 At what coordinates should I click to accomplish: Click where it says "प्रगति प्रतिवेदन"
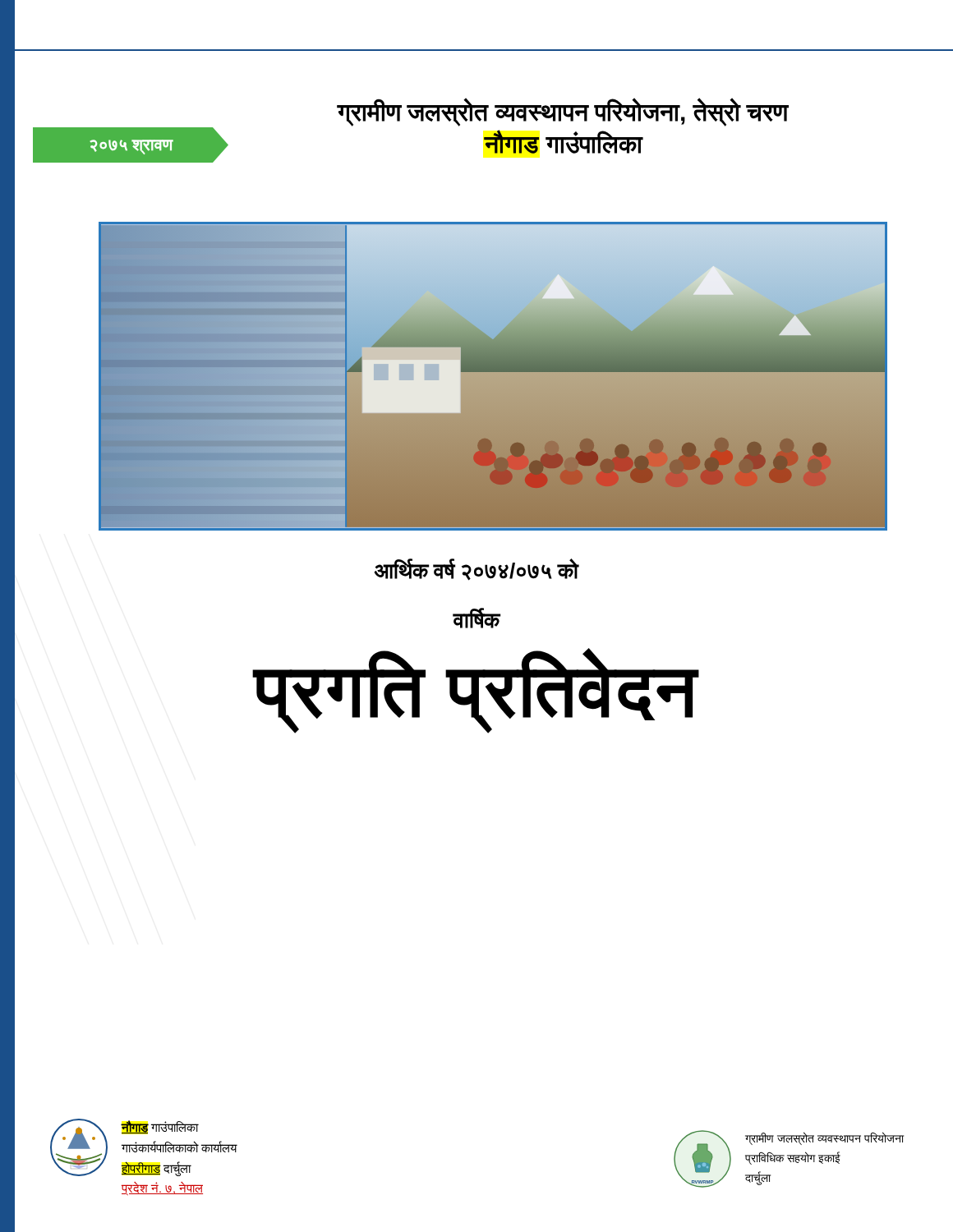(476, 691)
